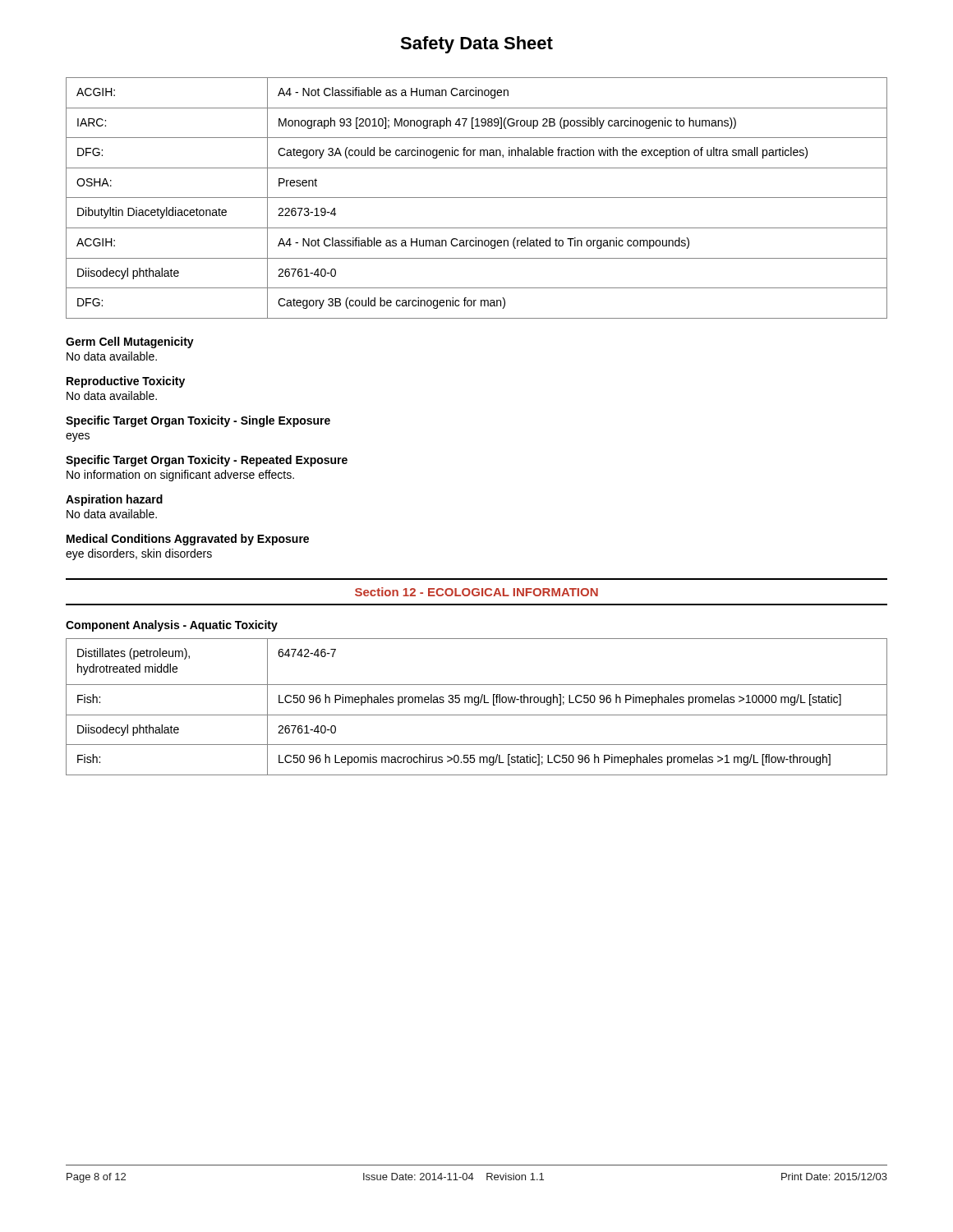Locate the region starting "Specific Target Organ Toxicity - Repeated"
The image size is (953, 1232).
tap(207, 461)
